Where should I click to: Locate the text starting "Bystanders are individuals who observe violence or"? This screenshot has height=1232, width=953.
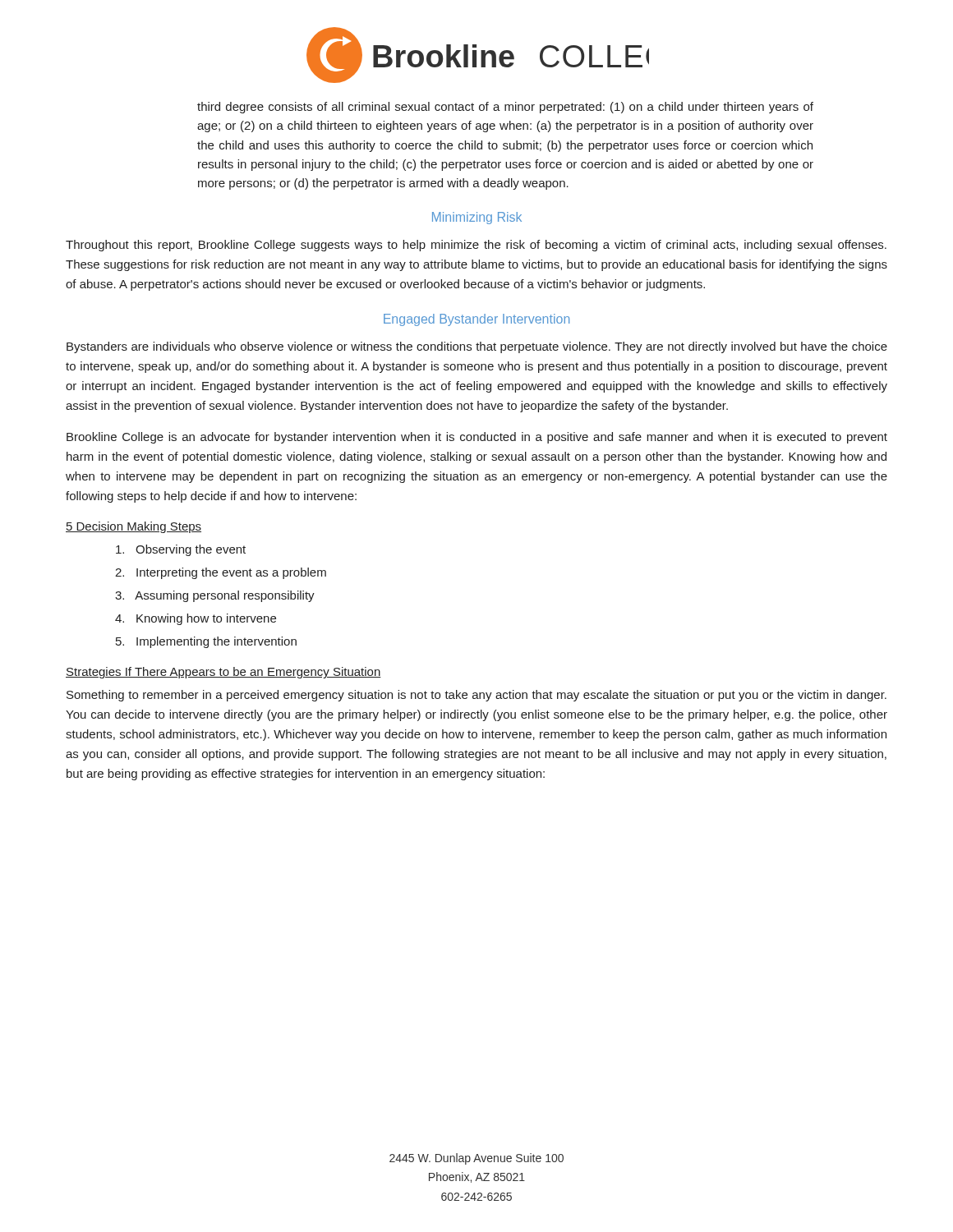coord(476,376)
